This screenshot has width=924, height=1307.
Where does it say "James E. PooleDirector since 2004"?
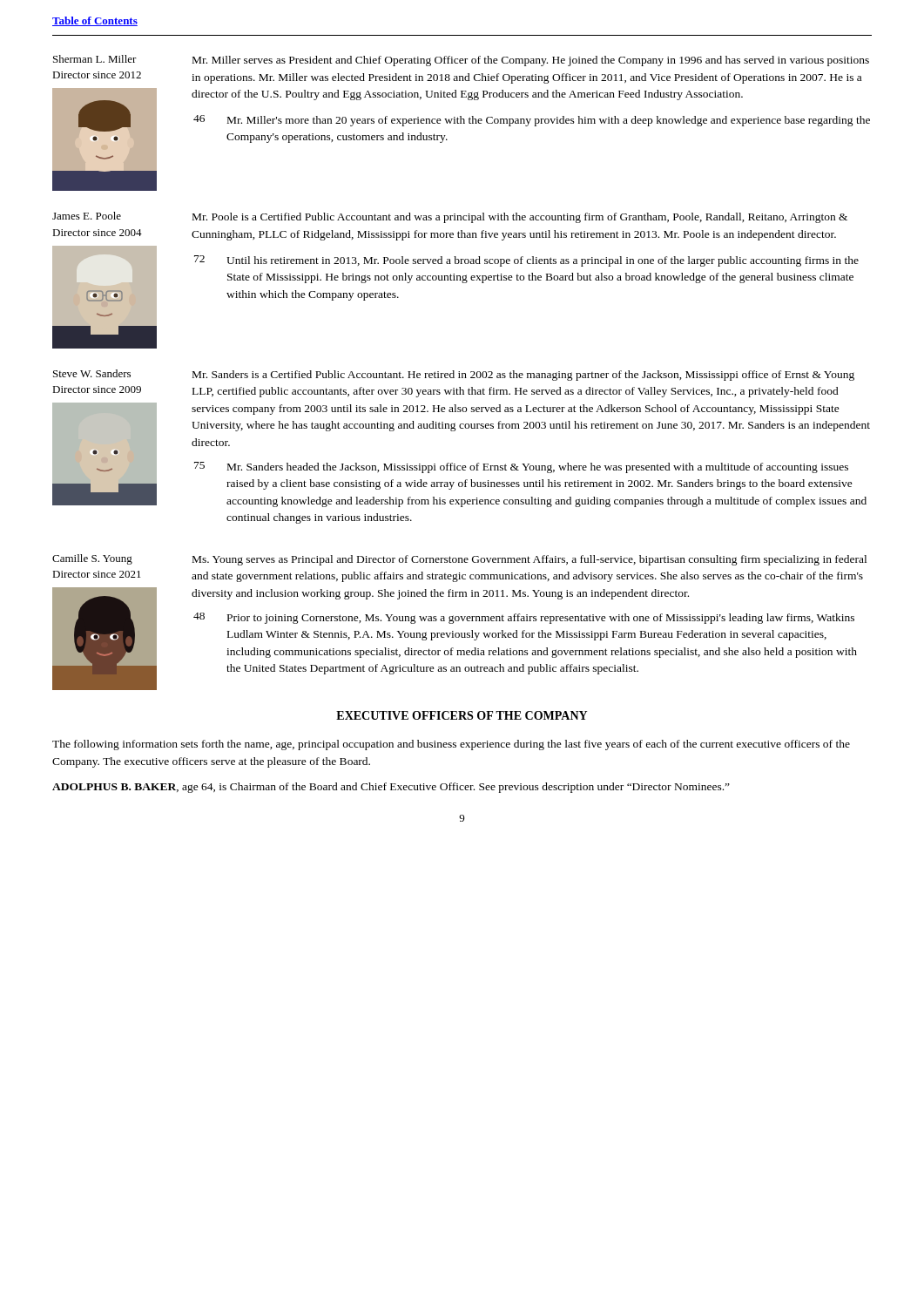coord(97,224)
